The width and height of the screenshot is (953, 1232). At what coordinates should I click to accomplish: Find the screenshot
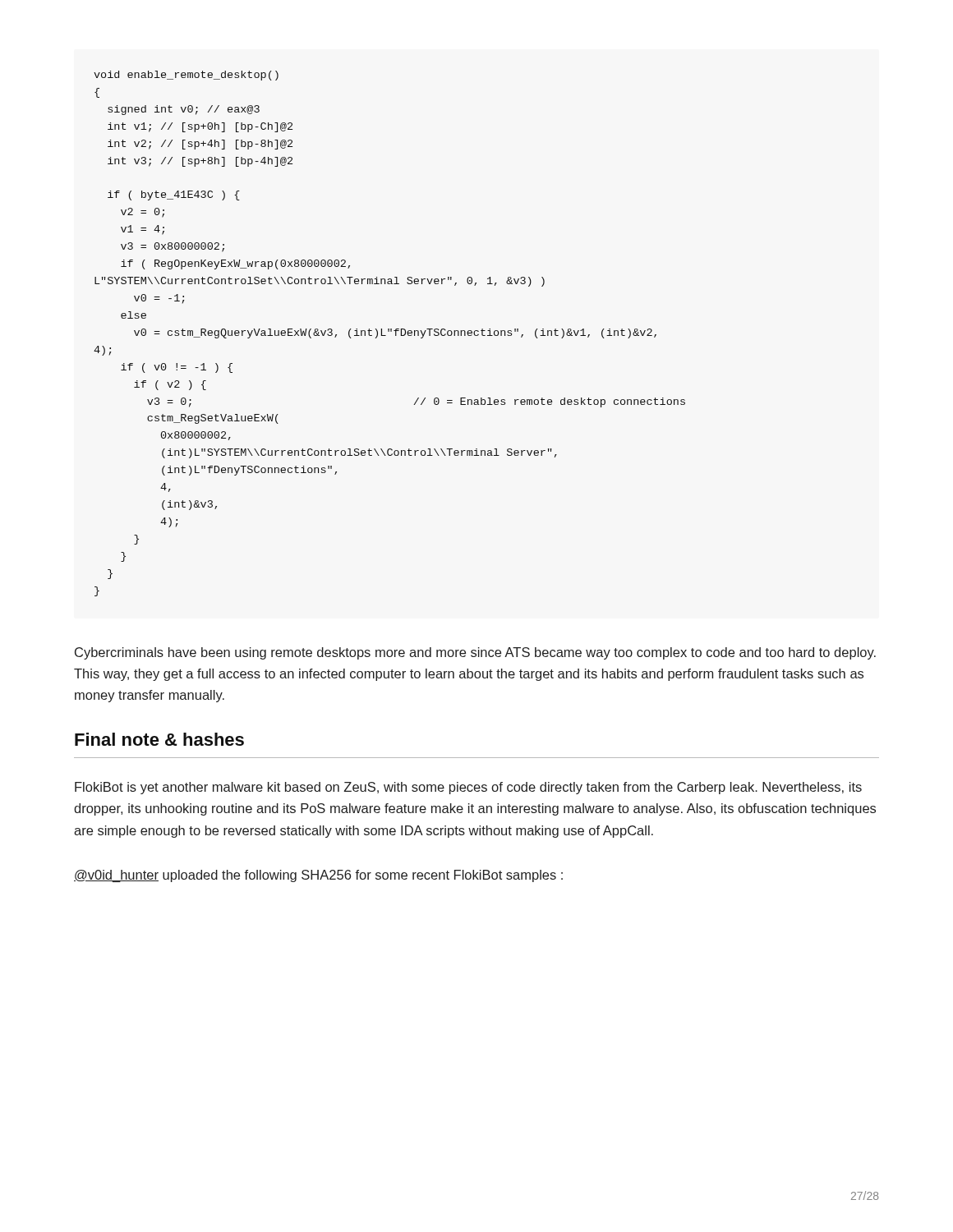point(476,334)
